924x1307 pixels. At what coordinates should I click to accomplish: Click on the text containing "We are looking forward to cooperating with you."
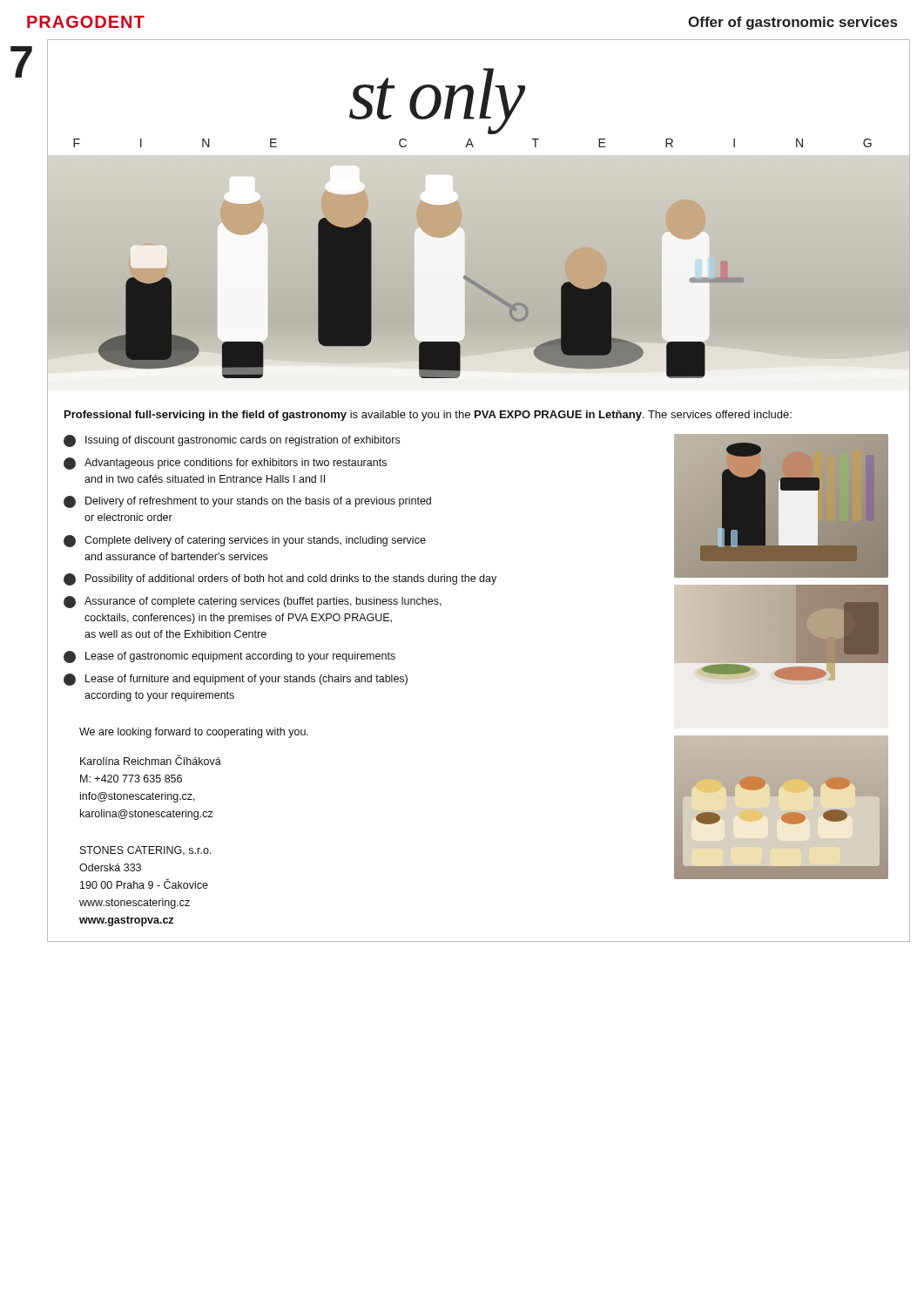point(194,732)
